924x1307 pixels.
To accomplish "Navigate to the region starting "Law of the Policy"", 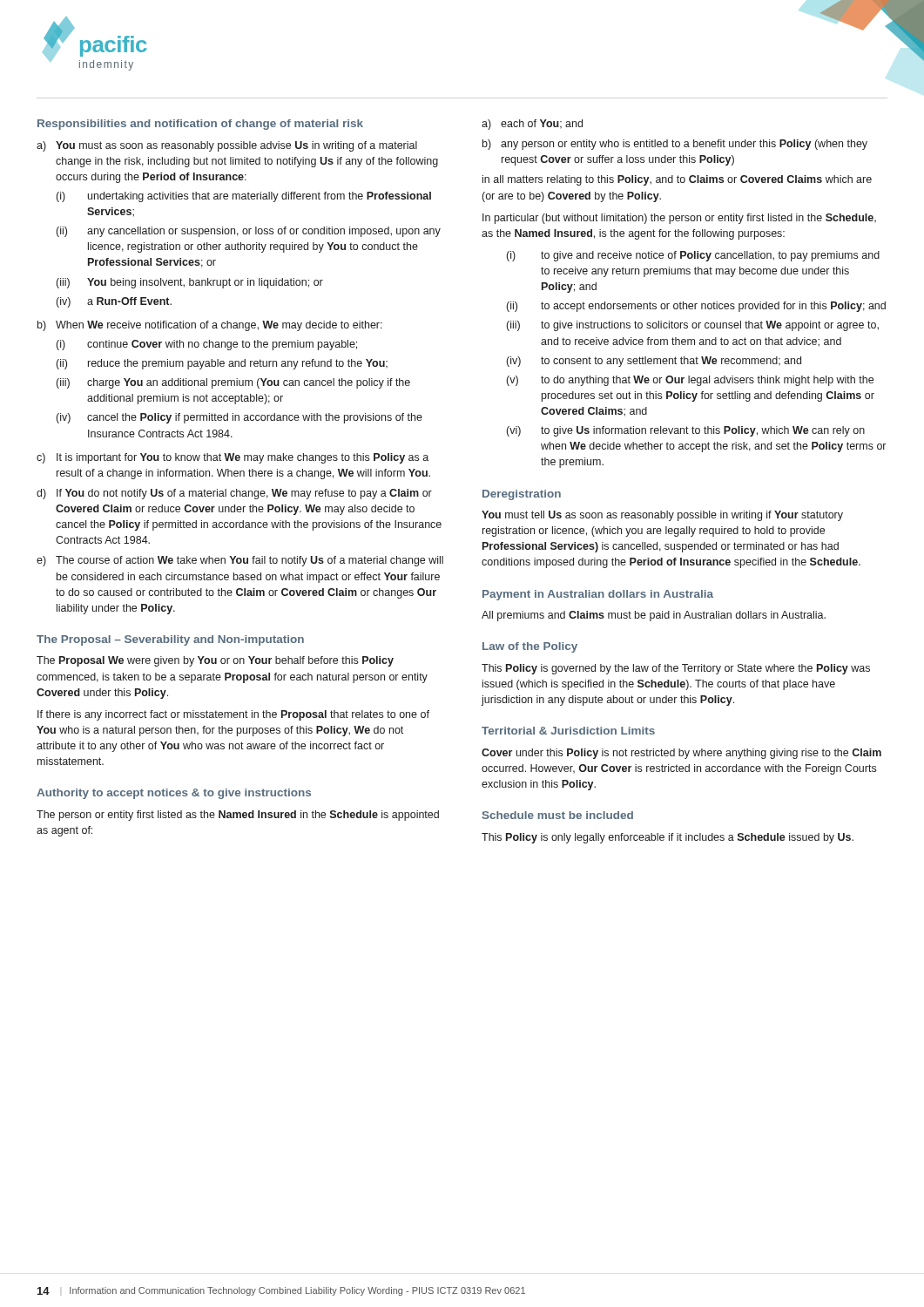I will (530, 646).
